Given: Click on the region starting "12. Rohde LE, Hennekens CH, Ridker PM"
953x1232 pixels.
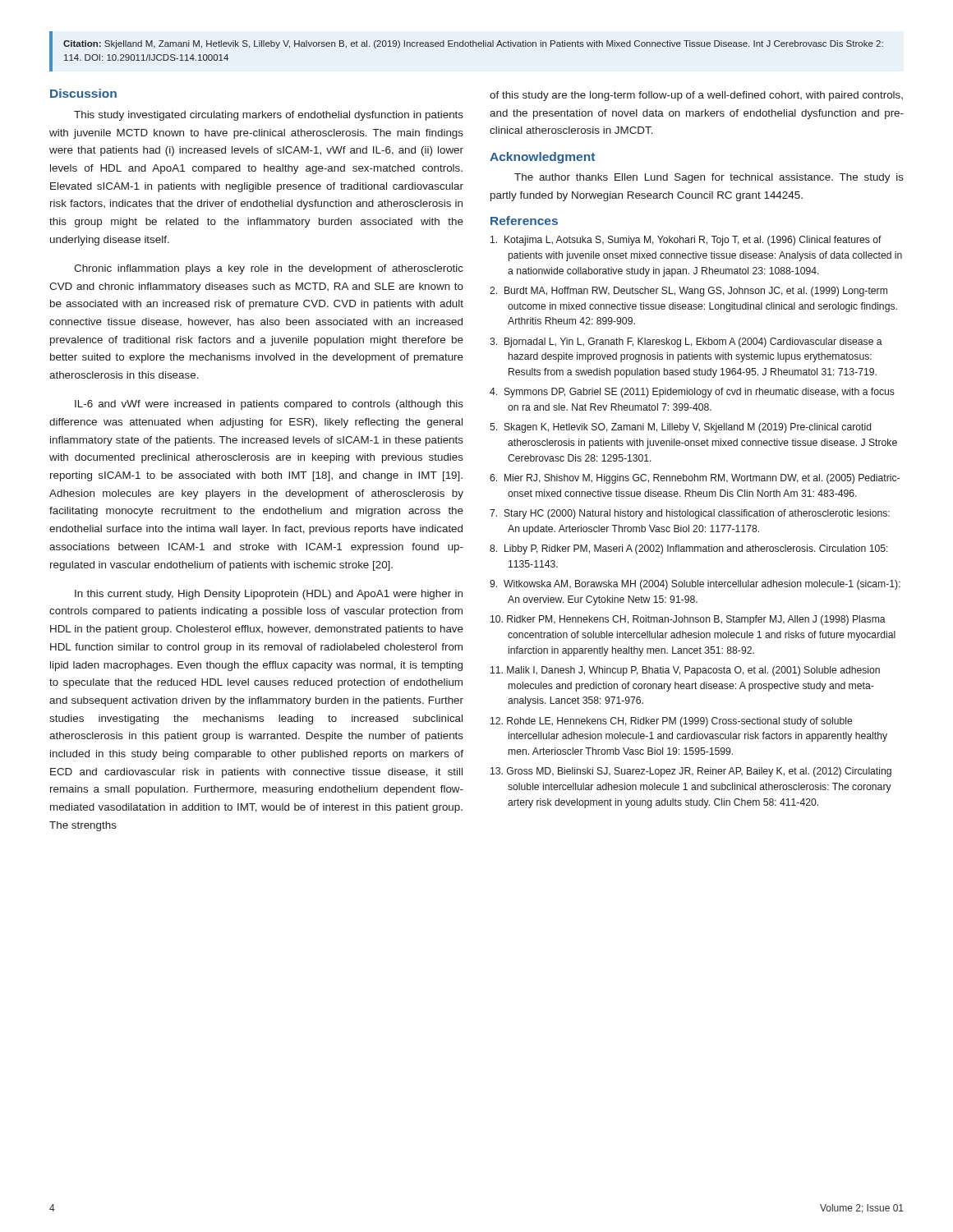Looking at the screenshot, I should coord(688,736).
